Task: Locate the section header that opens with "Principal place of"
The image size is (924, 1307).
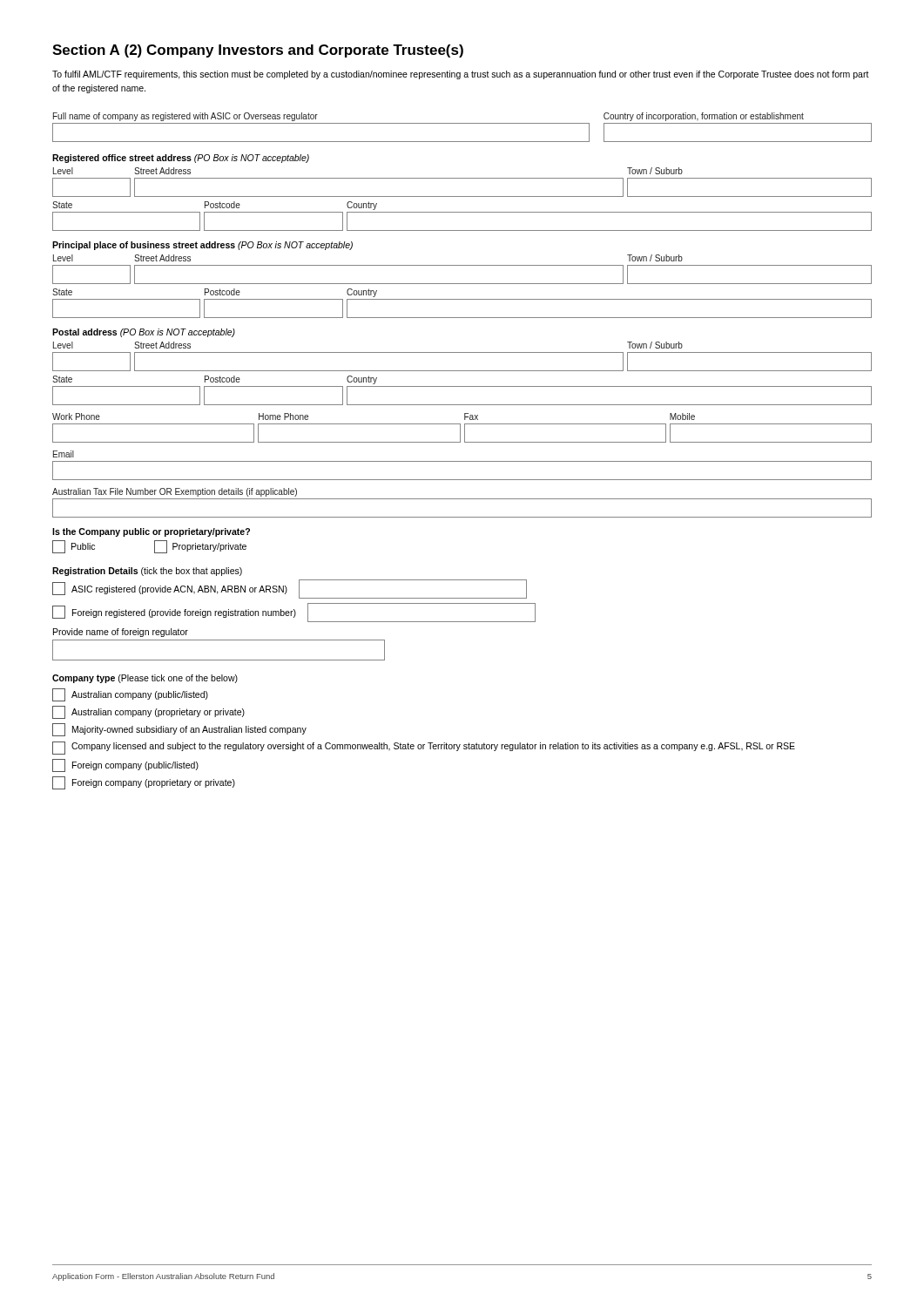Action: pos(203,244)
